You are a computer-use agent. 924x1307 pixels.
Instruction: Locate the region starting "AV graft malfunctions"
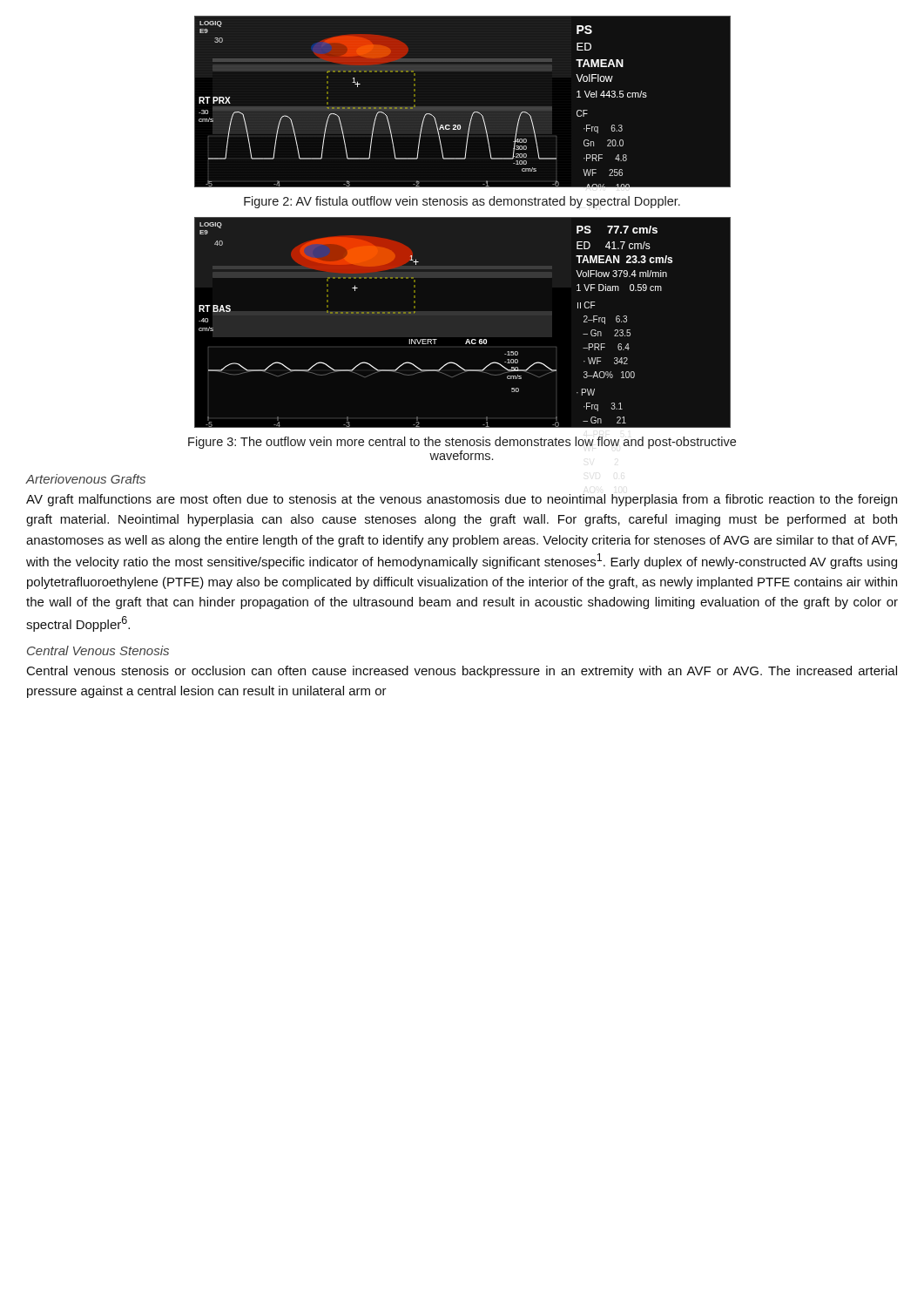[x=462, y=561]
